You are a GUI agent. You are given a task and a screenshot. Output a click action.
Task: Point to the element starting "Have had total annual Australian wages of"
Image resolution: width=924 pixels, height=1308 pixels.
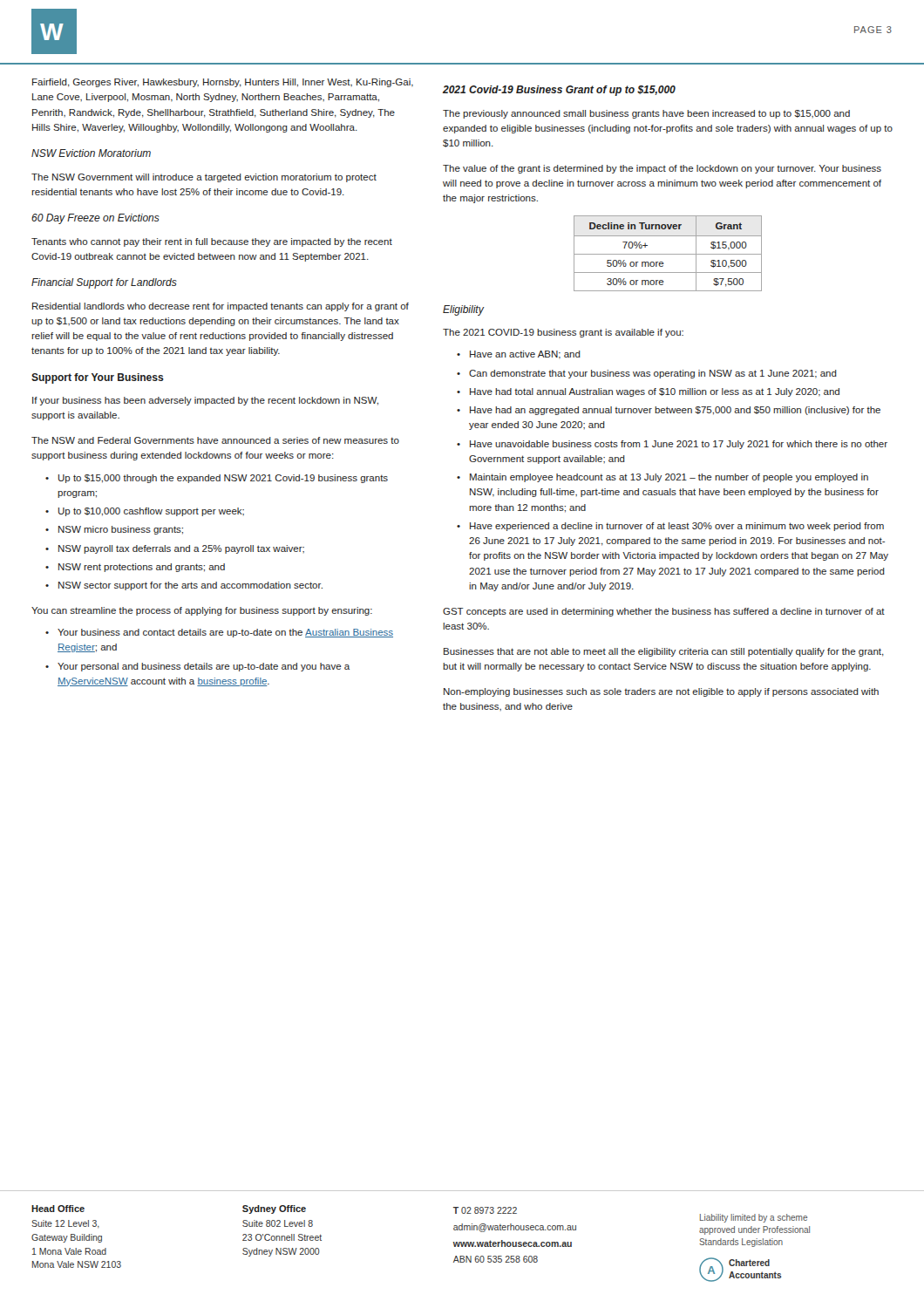coord(655,391)
